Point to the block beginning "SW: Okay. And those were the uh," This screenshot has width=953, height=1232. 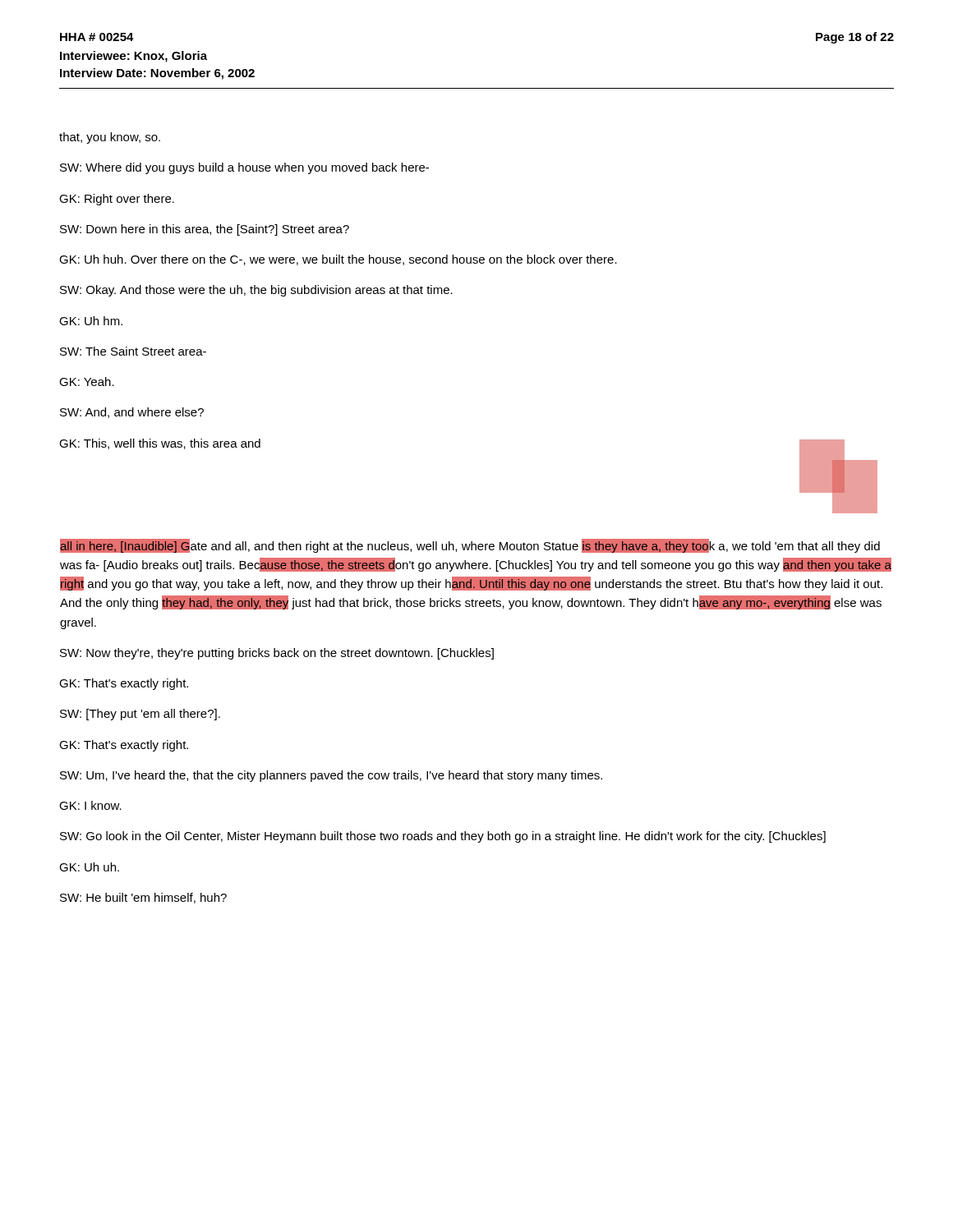[256, 290]
